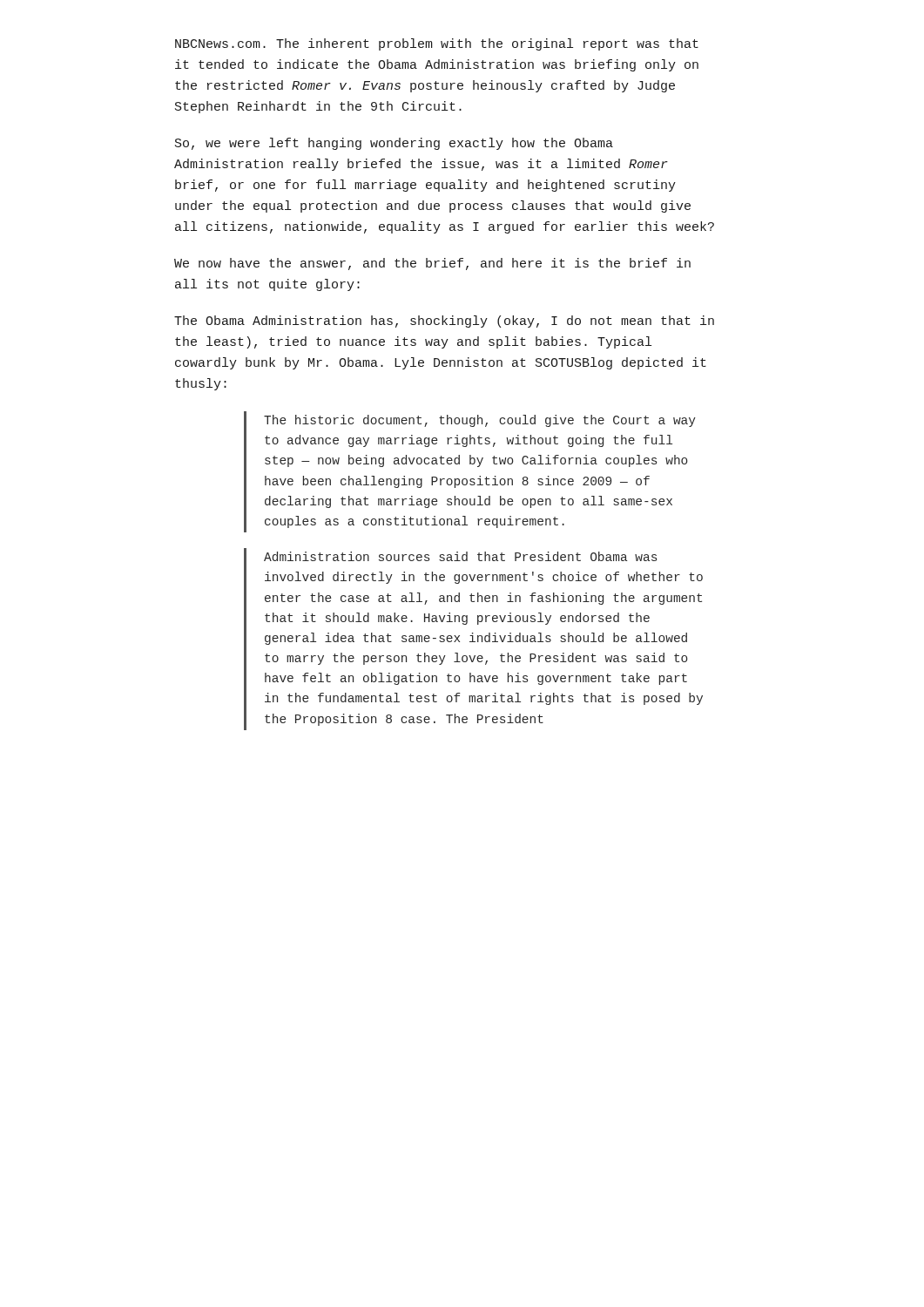Where is the passage that starts "We now have the answer,"?
This screenshot has width=924, height=1307.
433,275
